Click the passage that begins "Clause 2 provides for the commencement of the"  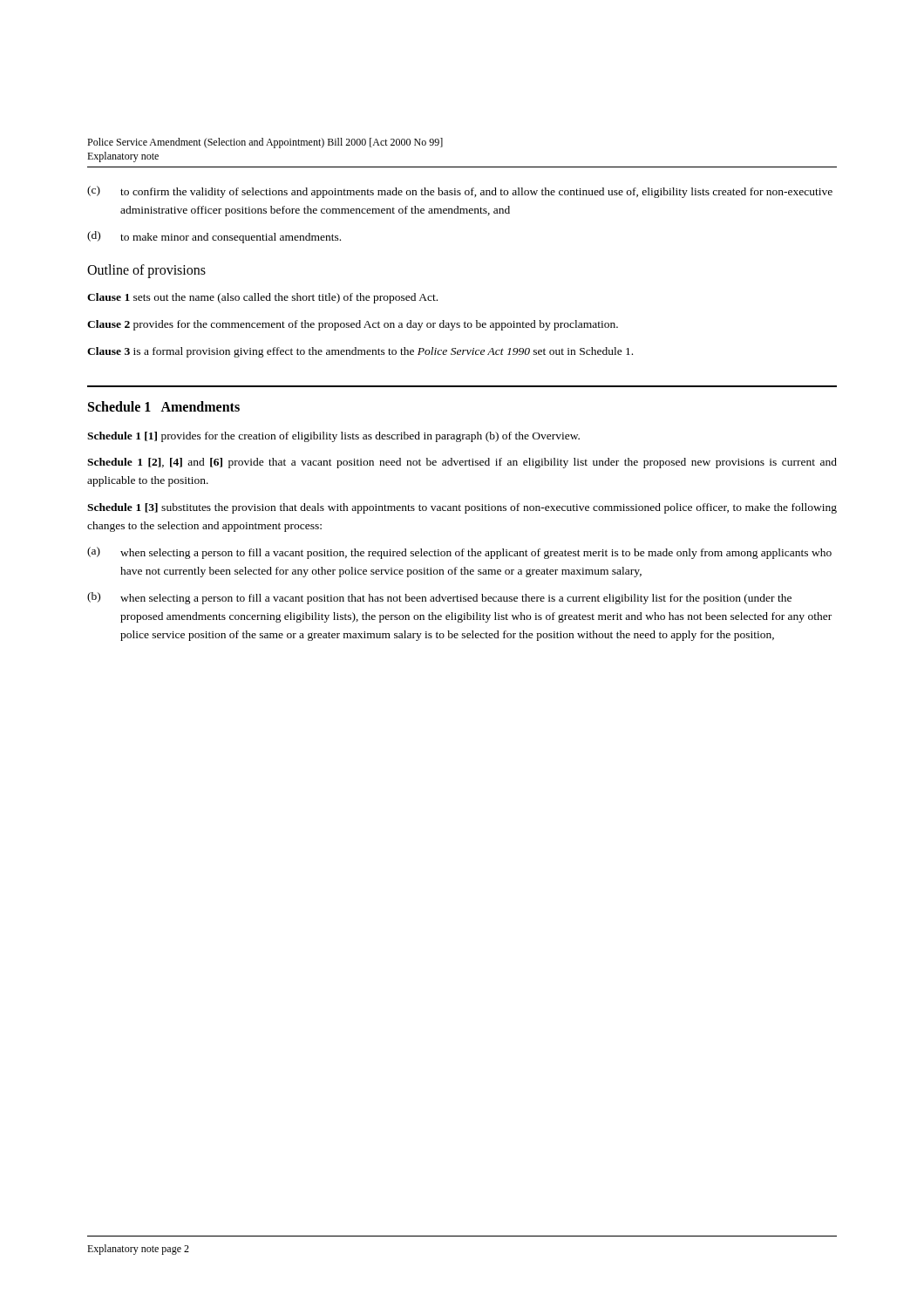[353, 324]
